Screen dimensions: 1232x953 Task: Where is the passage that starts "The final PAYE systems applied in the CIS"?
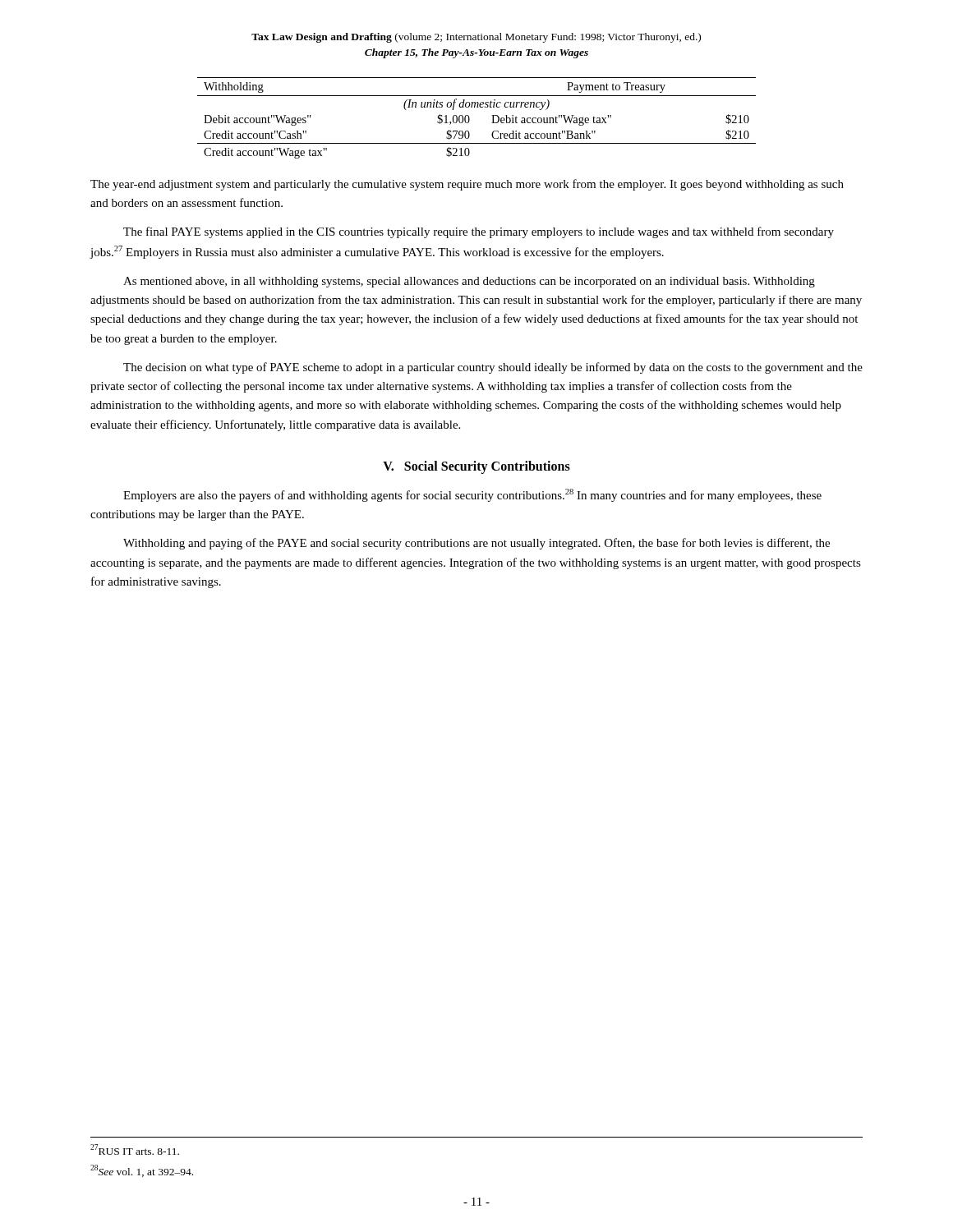pyautogui.click(x=462, y=242)
